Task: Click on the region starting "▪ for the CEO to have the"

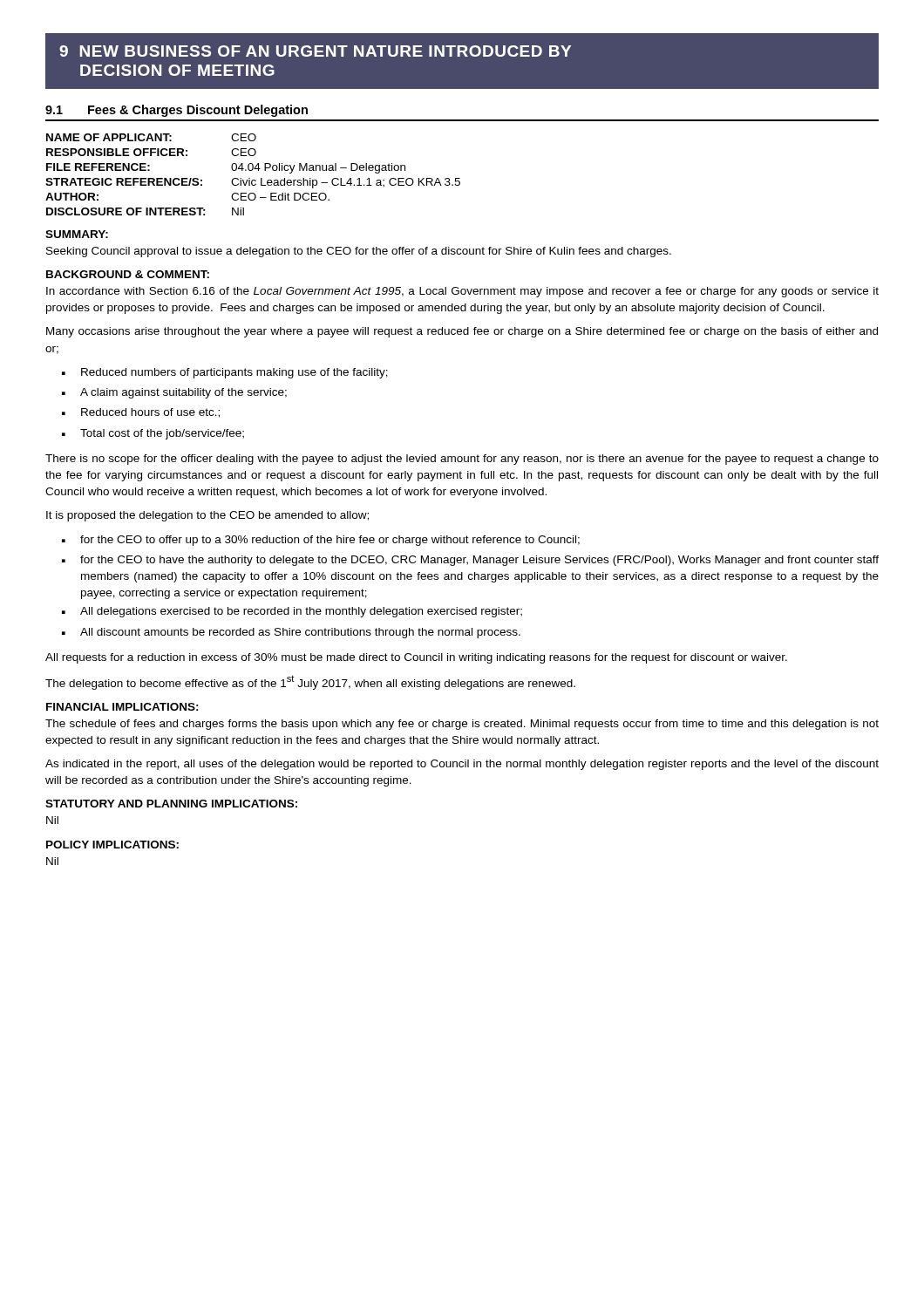Action: click(470, 576)
